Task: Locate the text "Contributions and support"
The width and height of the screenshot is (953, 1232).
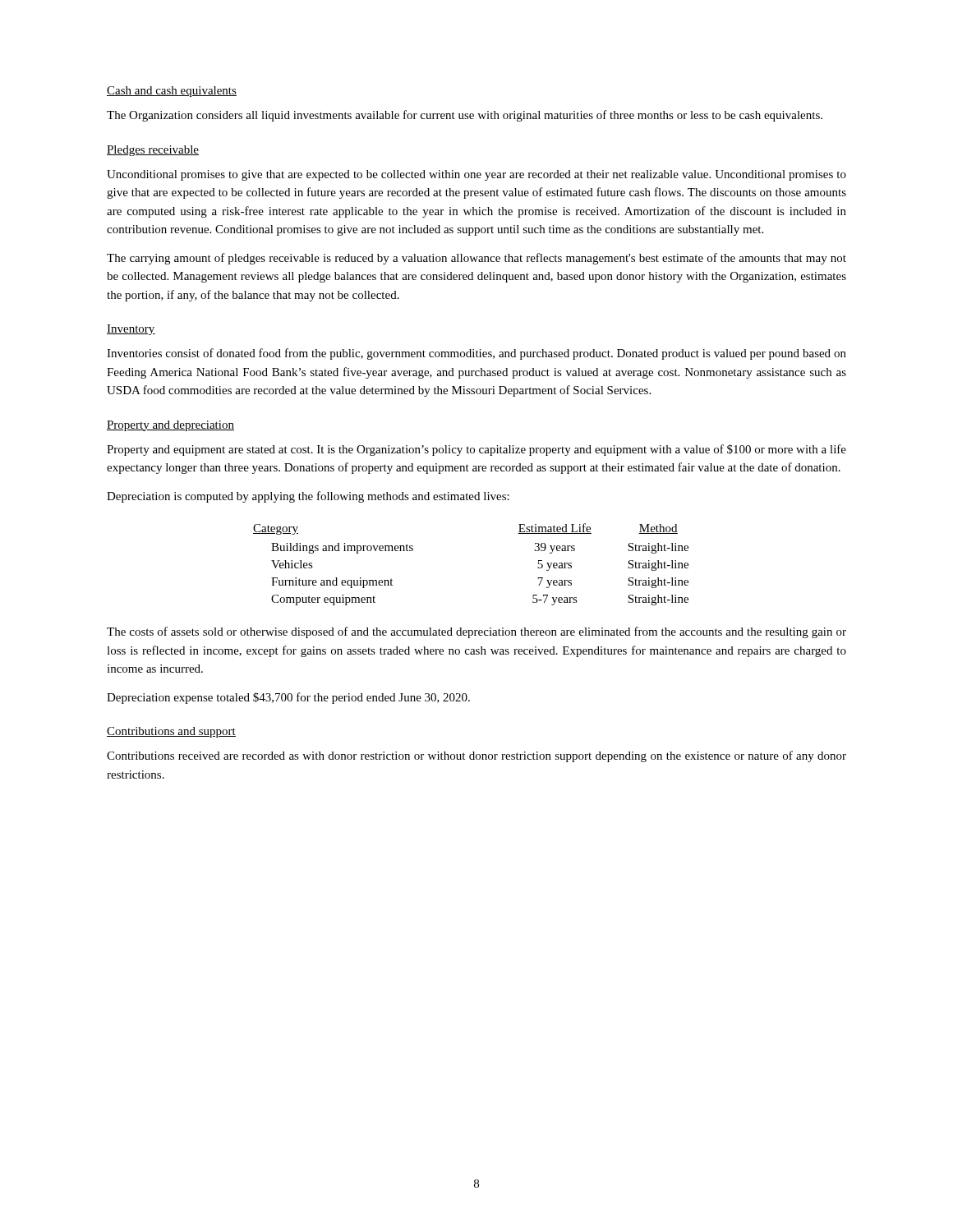Action: pos(171,731)
